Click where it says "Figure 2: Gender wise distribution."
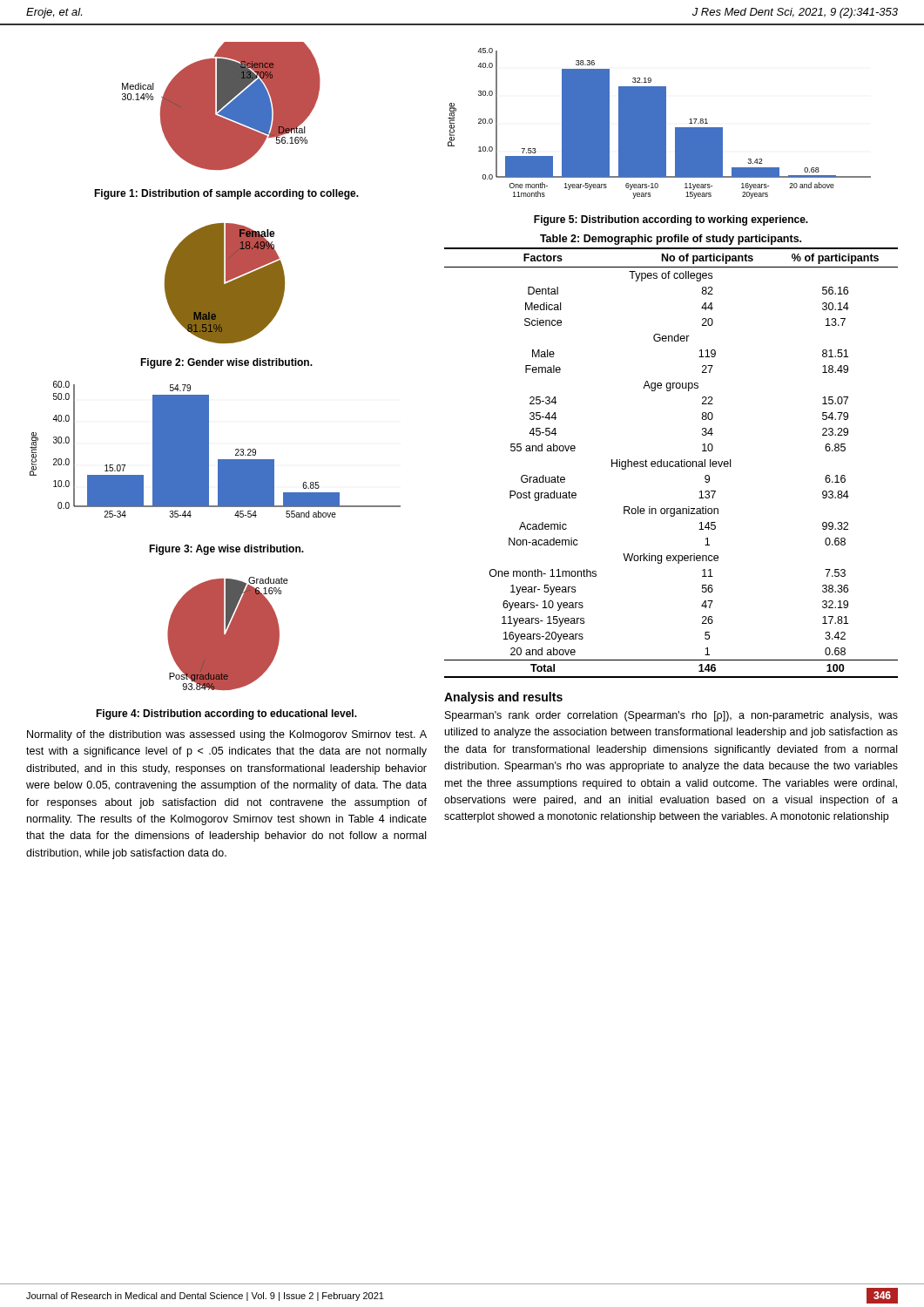Image resolution: width=924 pixels, height=1307 pixels. tap(226, 362)
